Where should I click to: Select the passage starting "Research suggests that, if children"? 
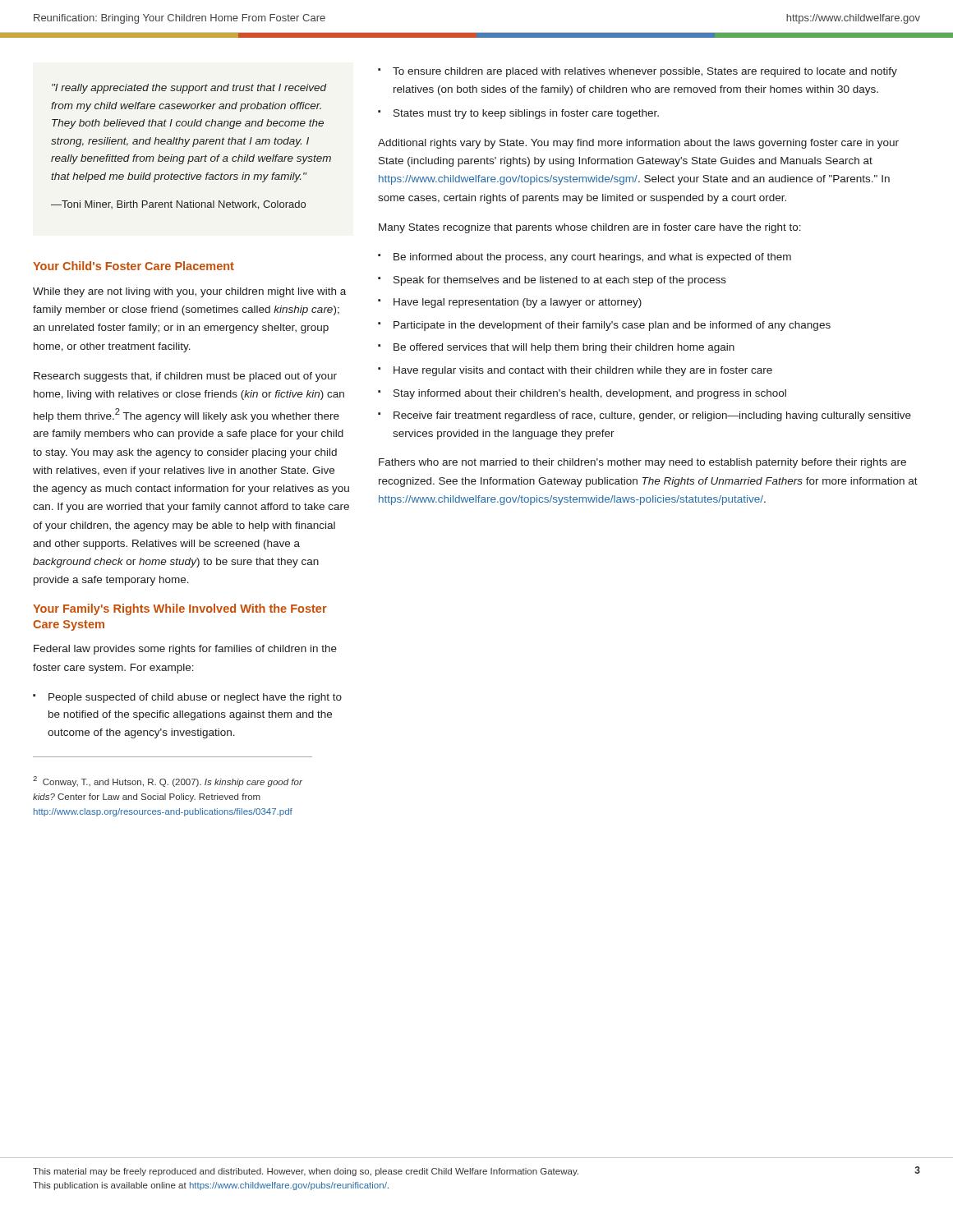[193, 478]
